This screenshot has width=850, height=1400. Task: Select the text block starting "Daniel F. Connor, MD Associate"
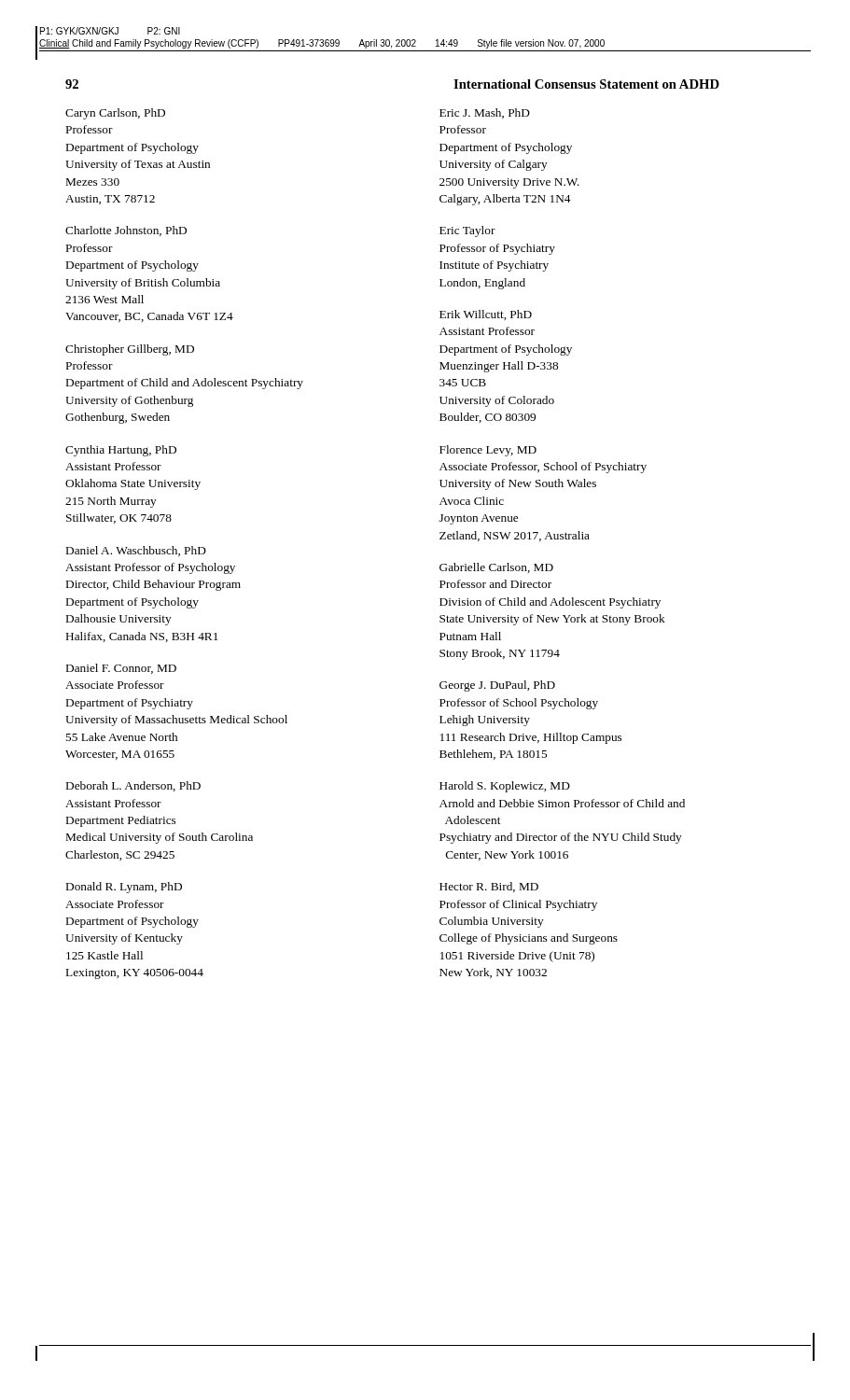pyautogui.click(x=238, y=711)
